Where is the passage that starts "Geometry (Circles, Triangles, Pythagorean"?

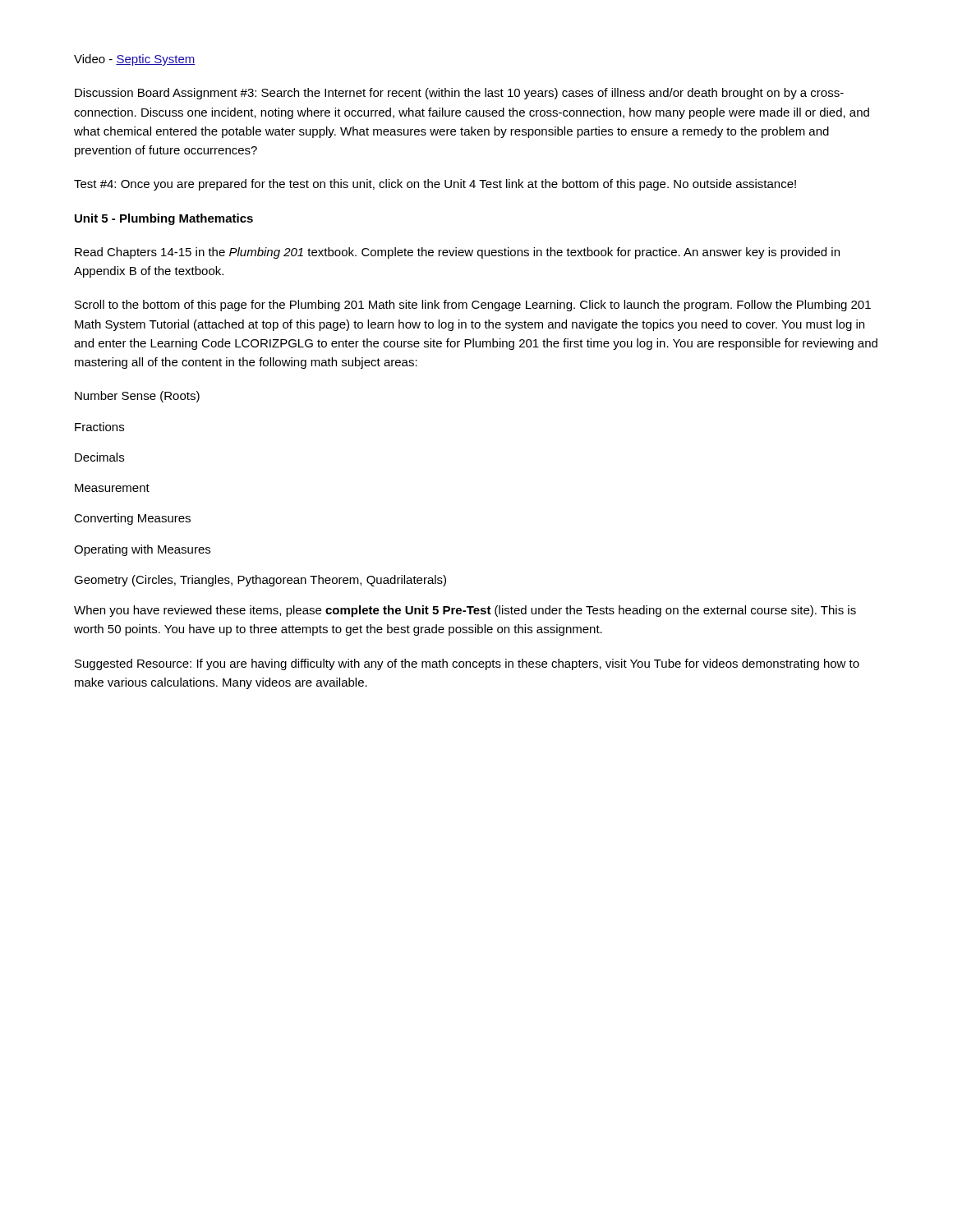point(260,579)
